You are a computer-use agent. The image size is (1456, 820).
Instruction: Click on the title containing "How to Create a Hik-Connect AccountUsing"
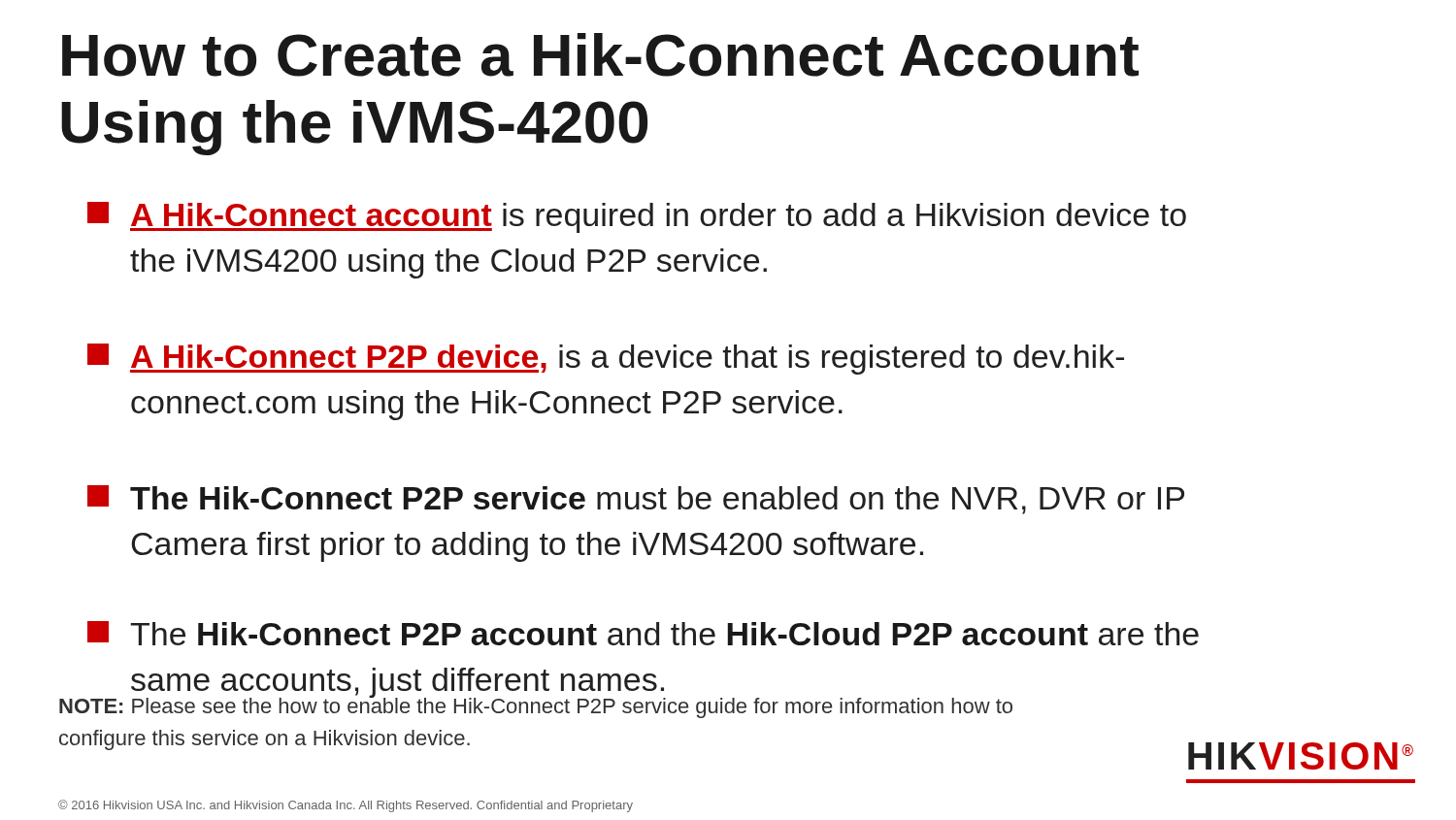click(713, 89)
